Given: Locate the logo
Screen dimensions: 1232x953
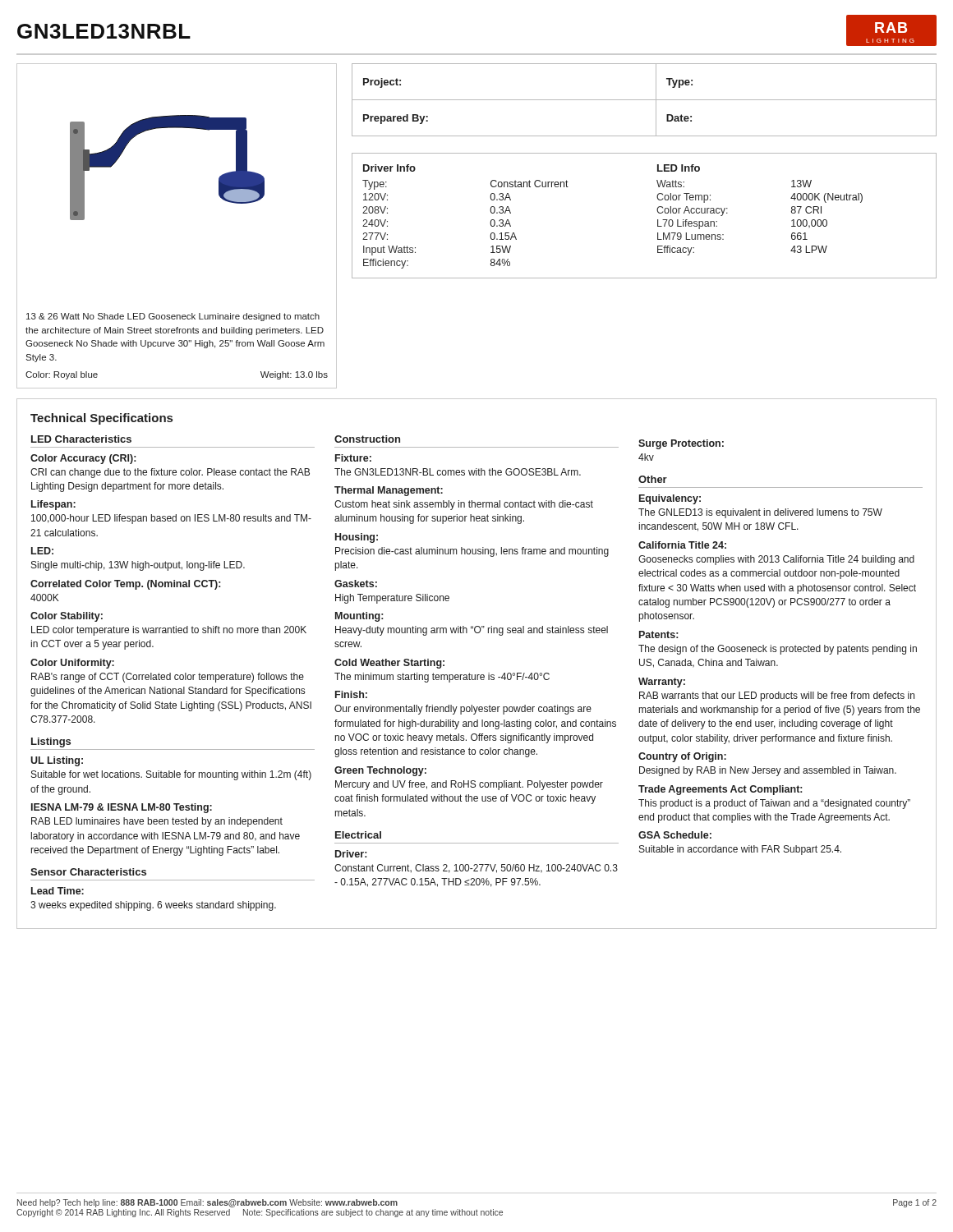Looking at the screenshot, I should [891, 32].
